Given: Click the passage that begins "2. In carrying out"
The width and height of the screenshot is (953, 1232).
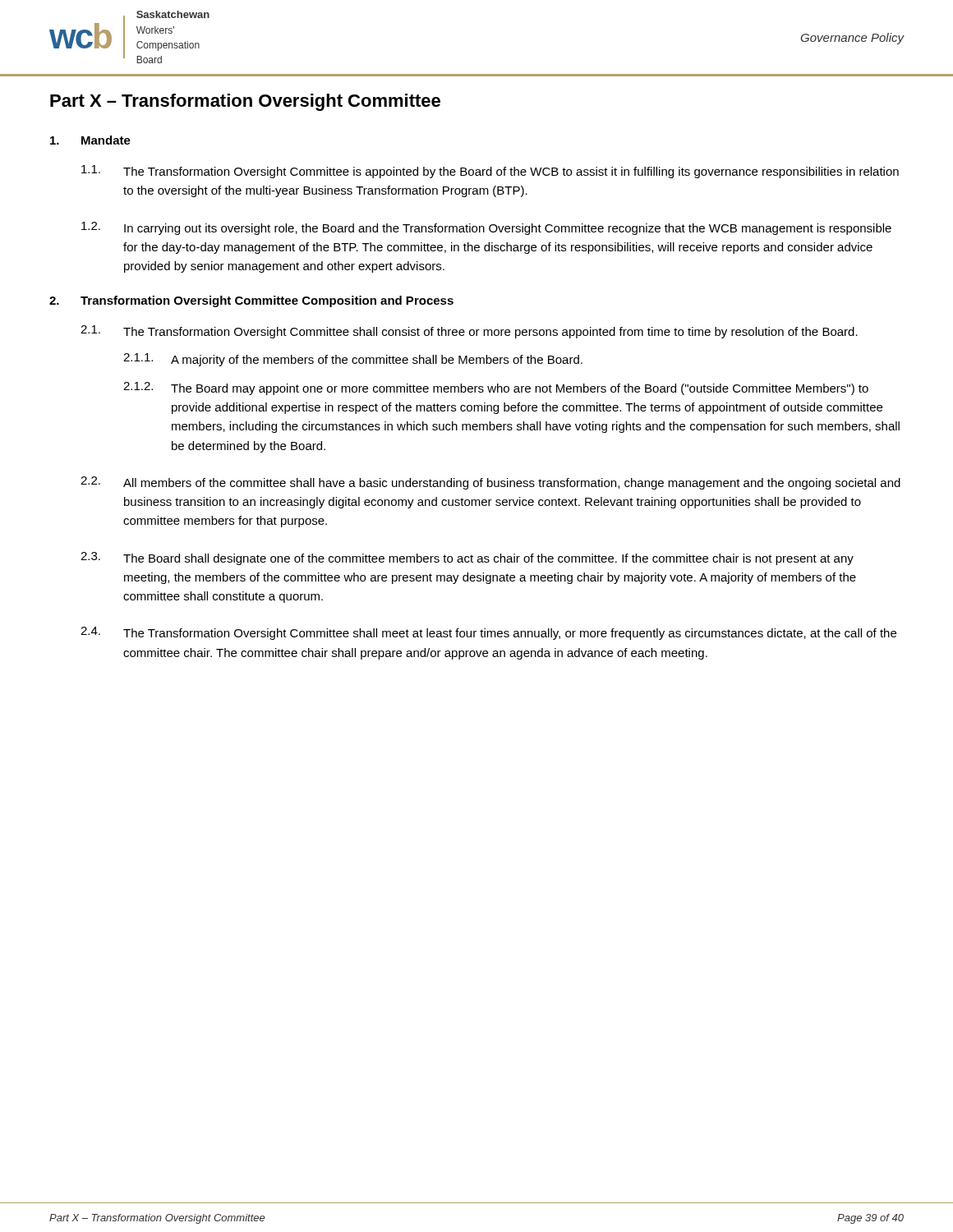Looking at the screenshot, I should tap(492, 247).
